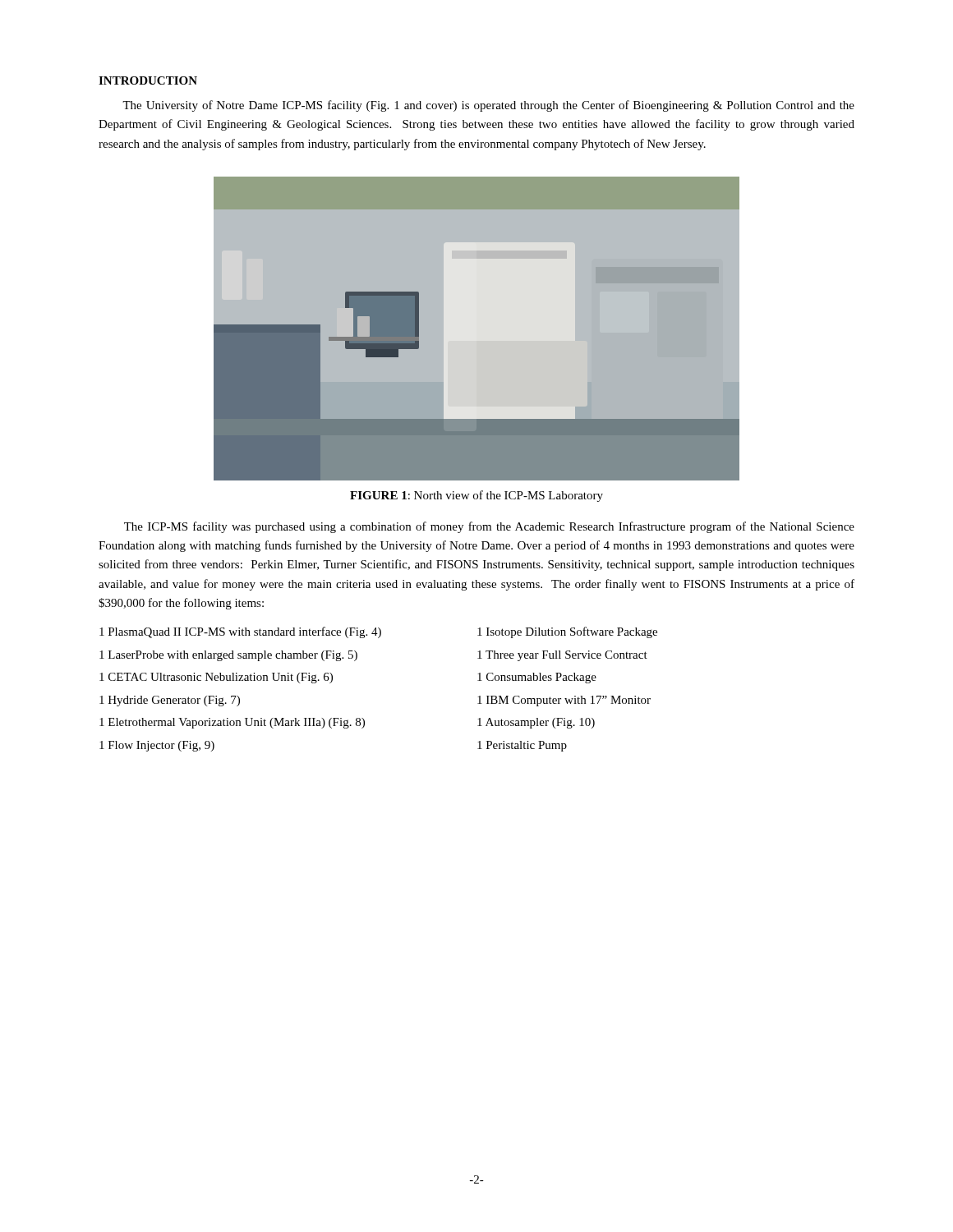This screenshot has height=1232, width=953.
Task: Find the list item that says "1 IBM Computer with 17” Monitor"
Action: point(564,699)
